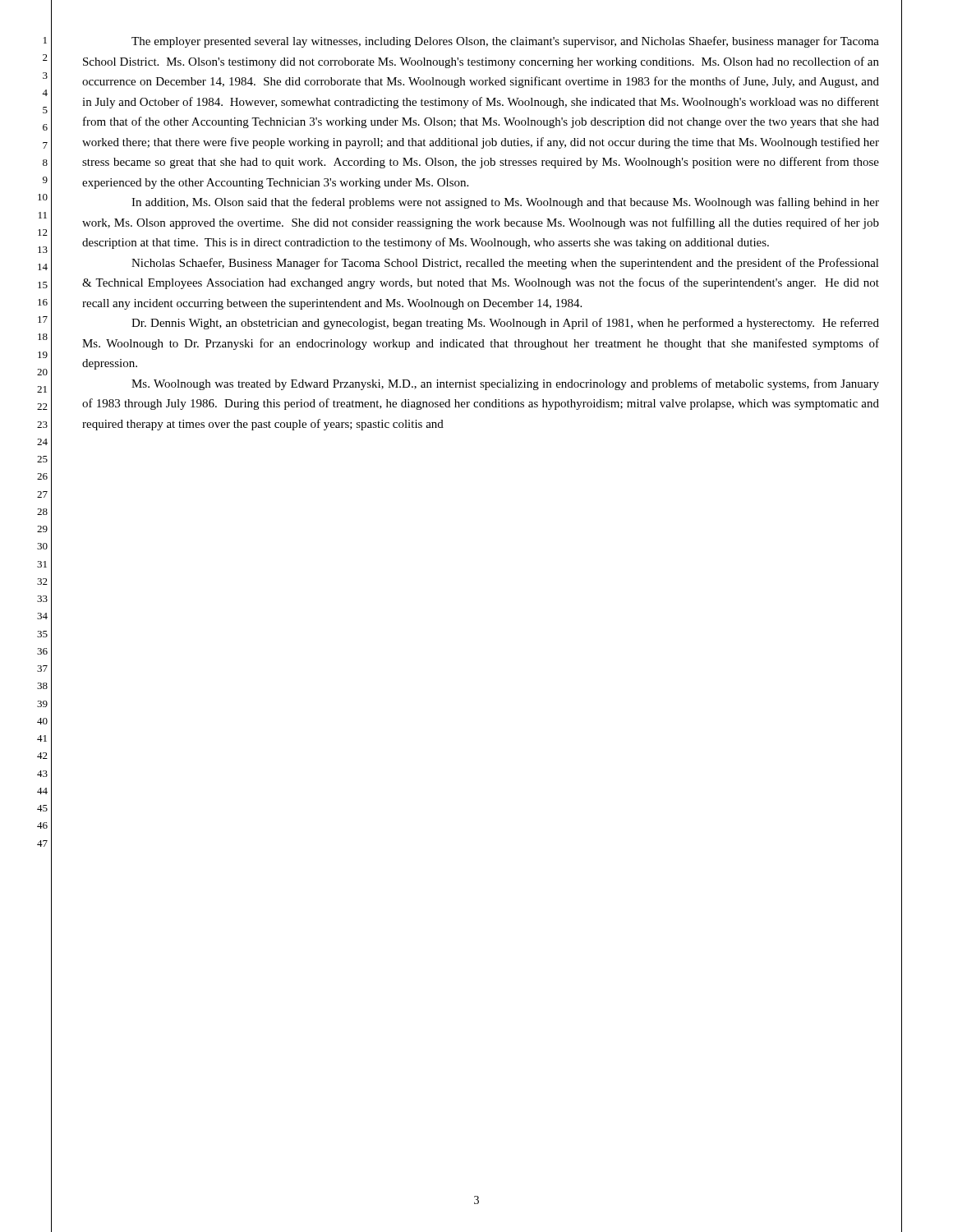Find the text block that says "The employer presented"

481,112
